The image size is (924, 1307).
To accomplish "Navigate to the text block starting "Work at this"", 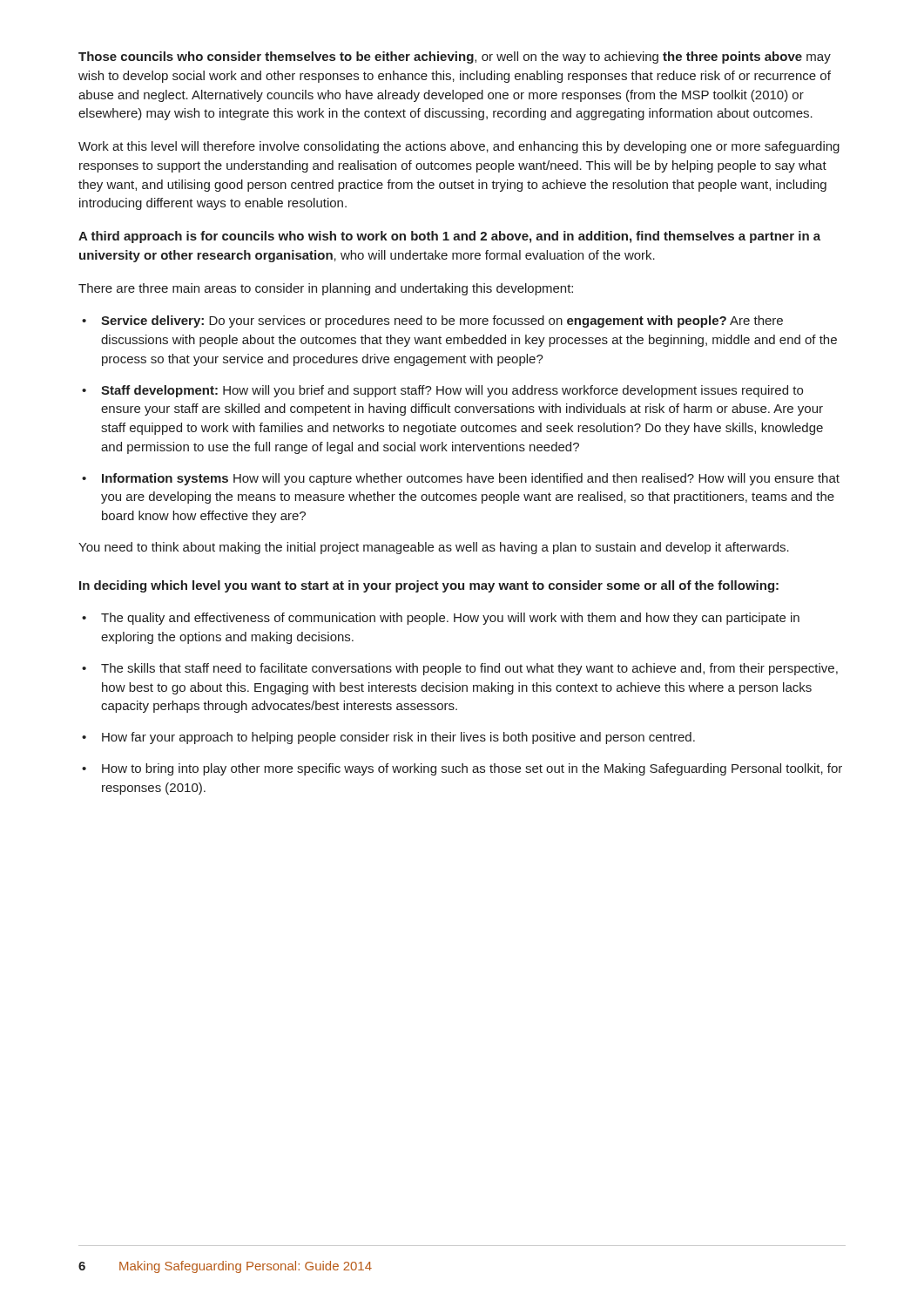I will [x=459, y=174].
